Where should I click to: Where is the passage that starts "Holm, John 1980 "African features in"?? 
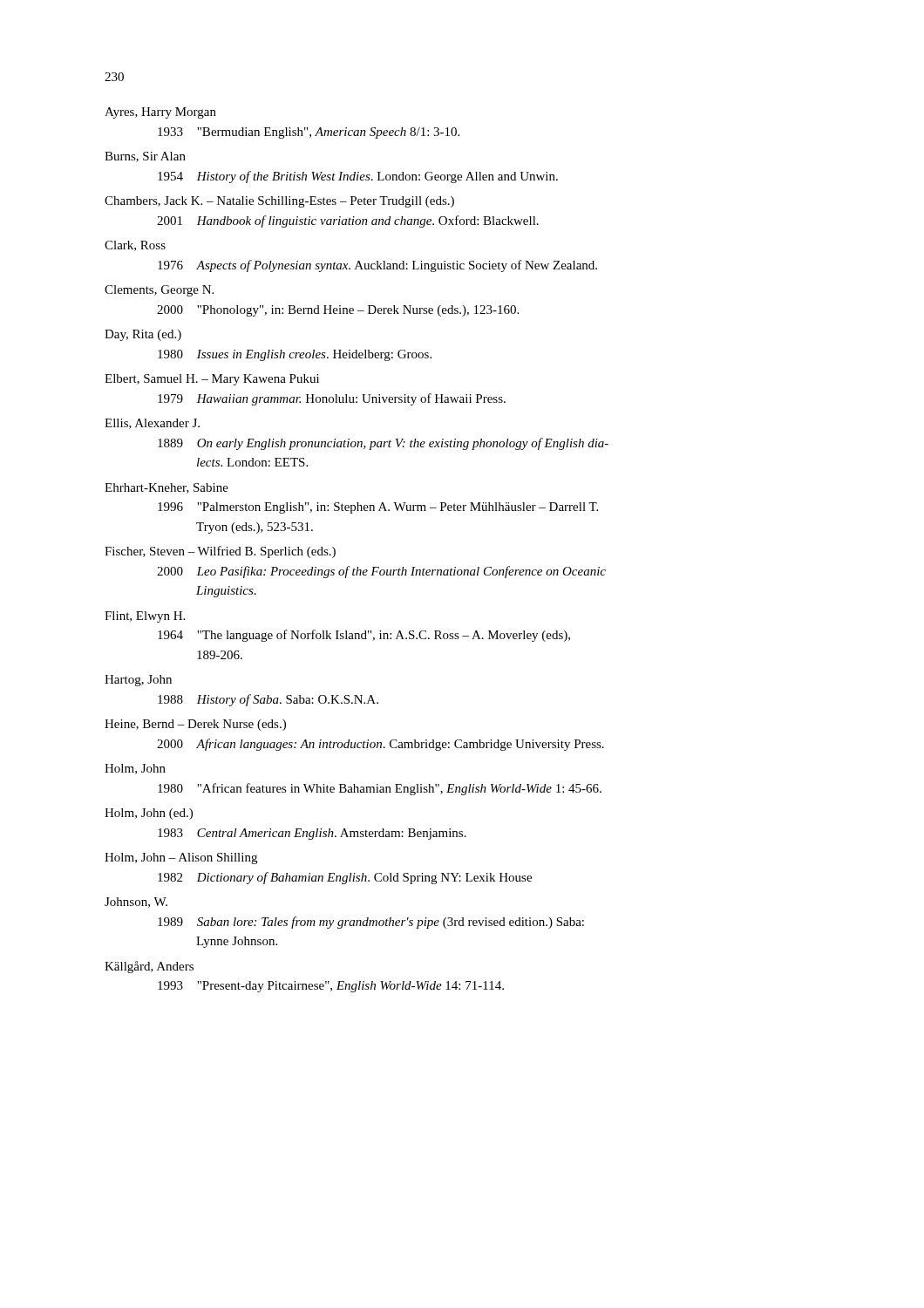462,778
